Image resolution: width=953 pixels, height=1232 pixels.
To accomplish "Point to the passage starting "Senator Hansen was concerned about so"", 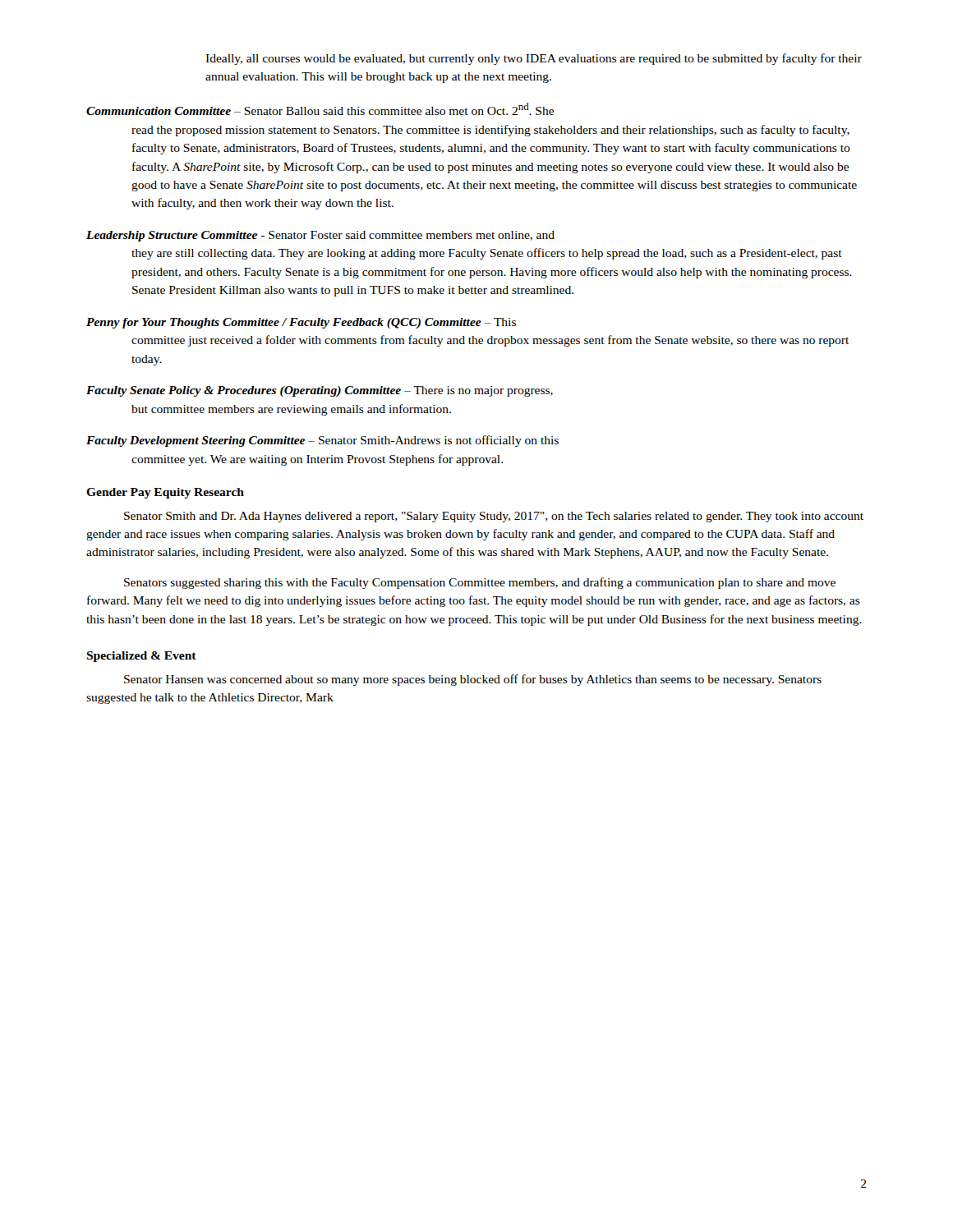I will [454, 688].
